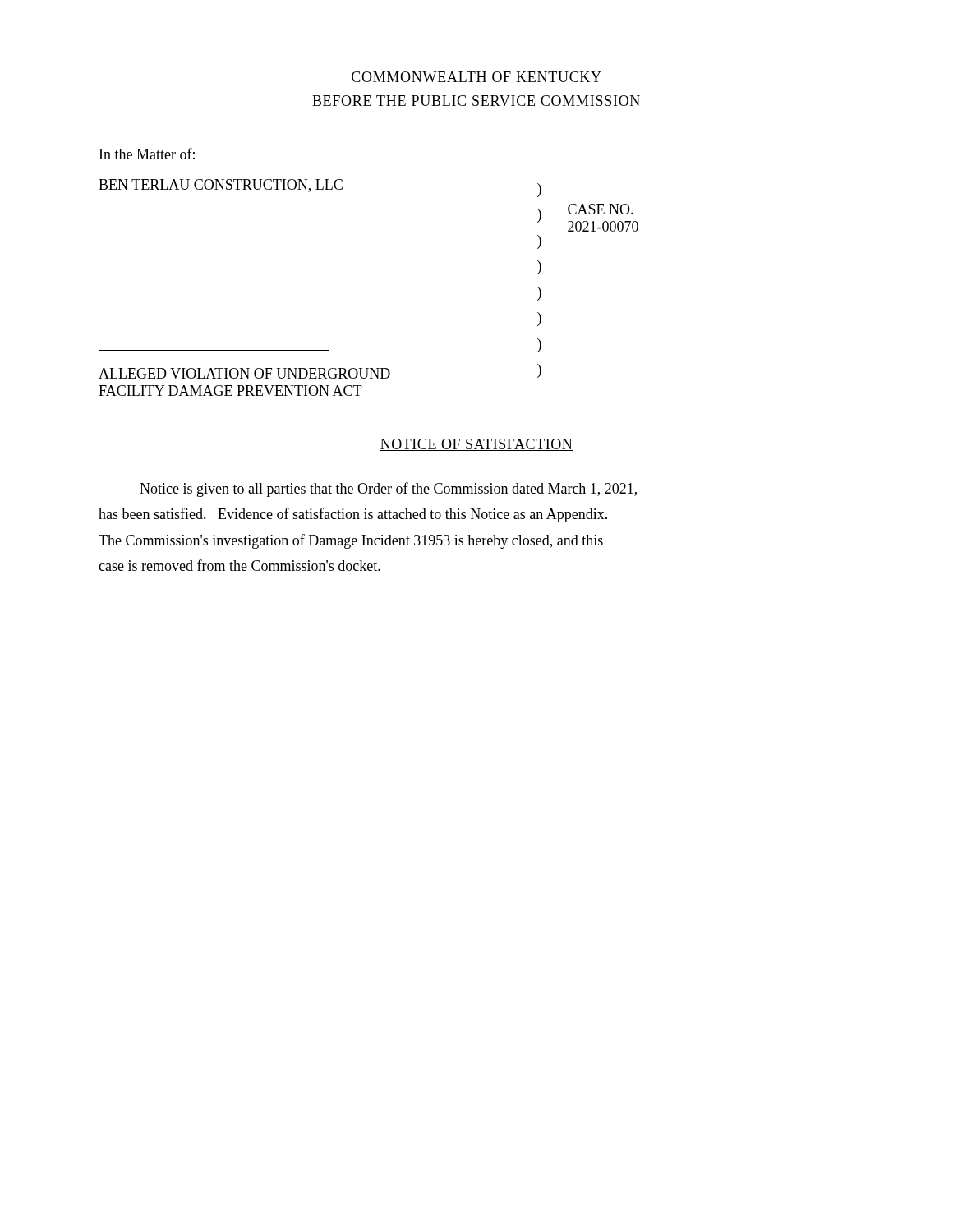Find the text block that reads "Notice is given to all parties that the"
The width and height of the screenshot is (953, 1232).
(389, 488)
